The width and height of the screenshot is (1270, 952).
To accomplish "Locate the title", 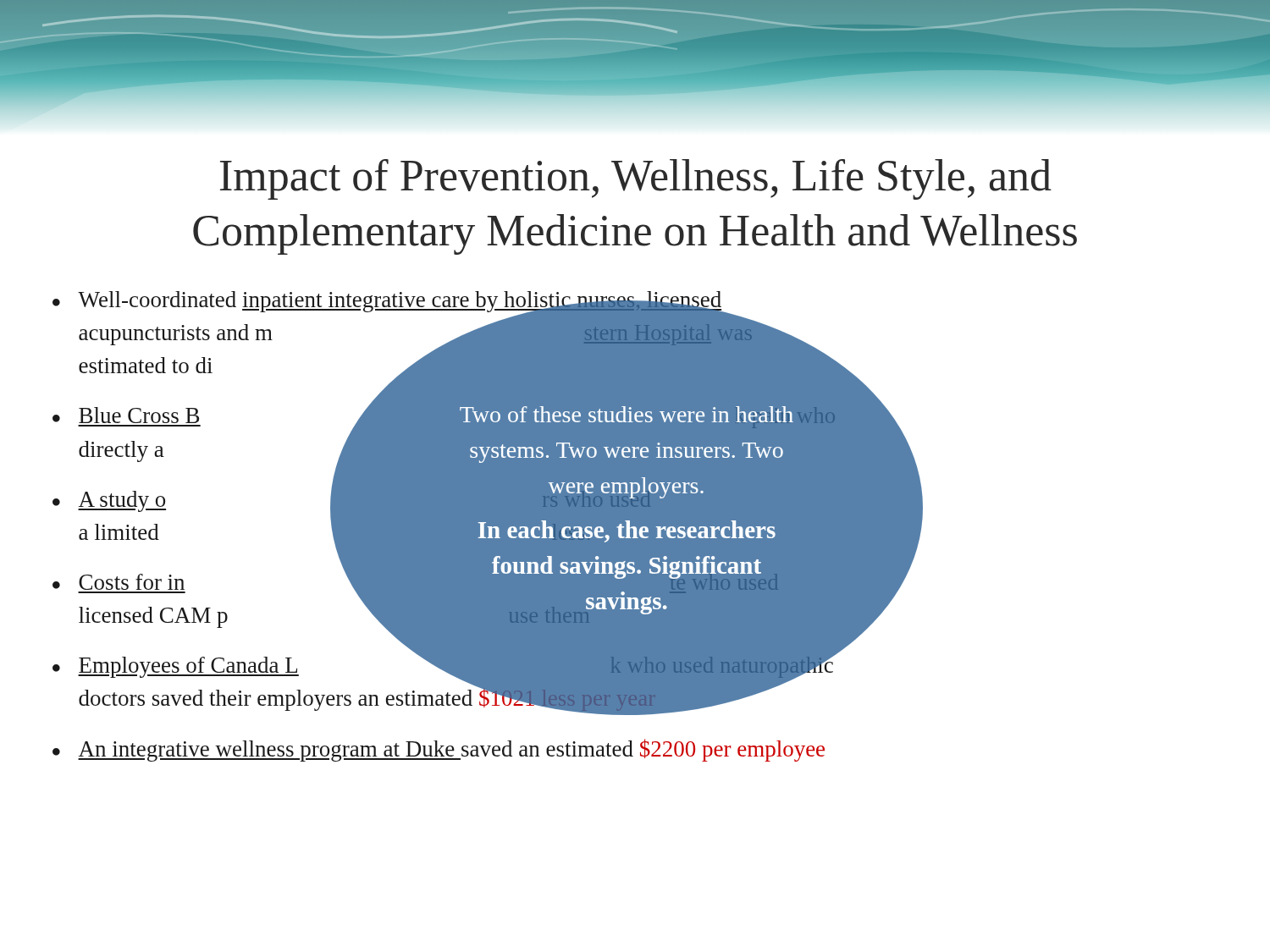I will [x=635, y=203].
